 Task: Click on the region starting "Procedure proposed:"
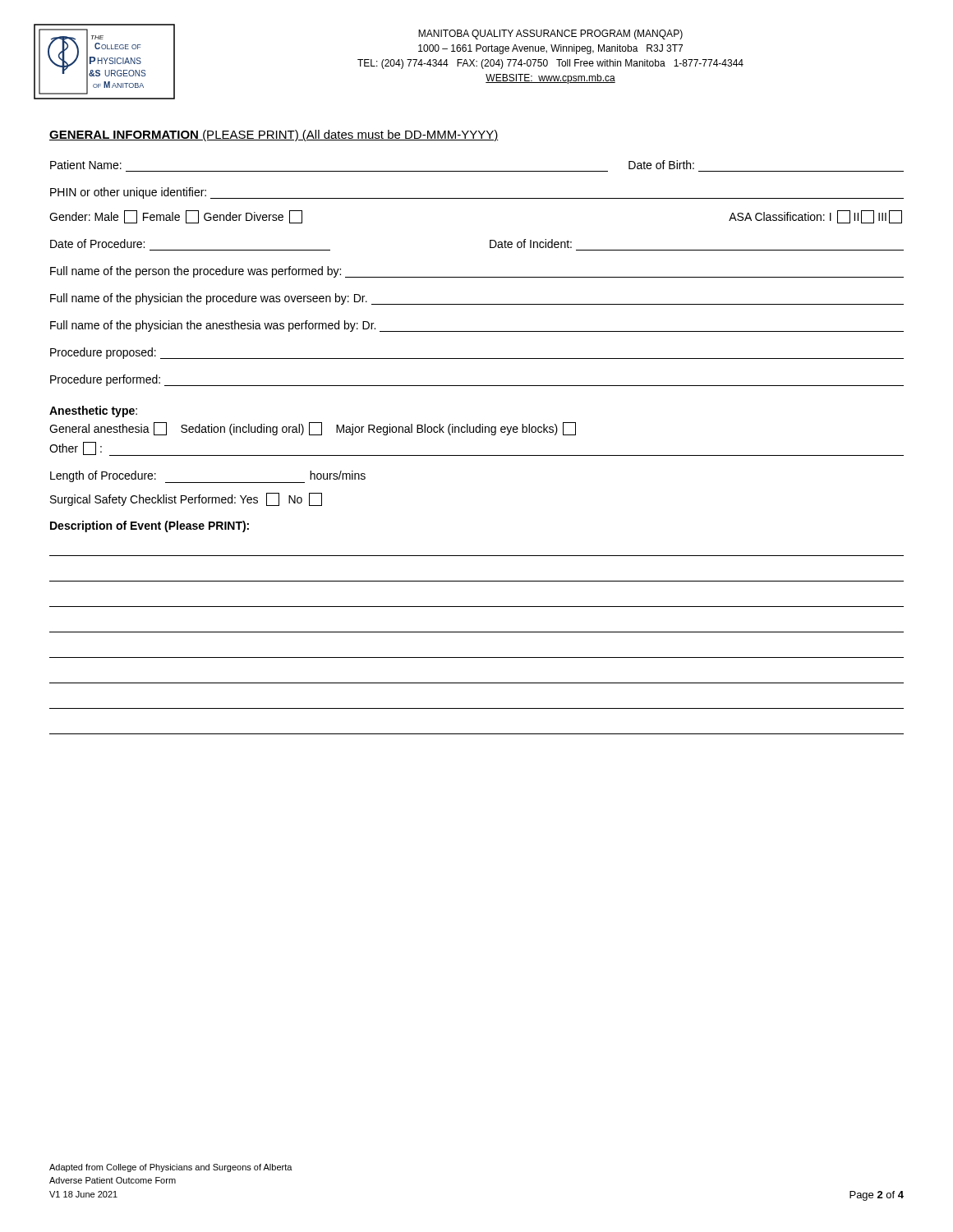(476, 351)
